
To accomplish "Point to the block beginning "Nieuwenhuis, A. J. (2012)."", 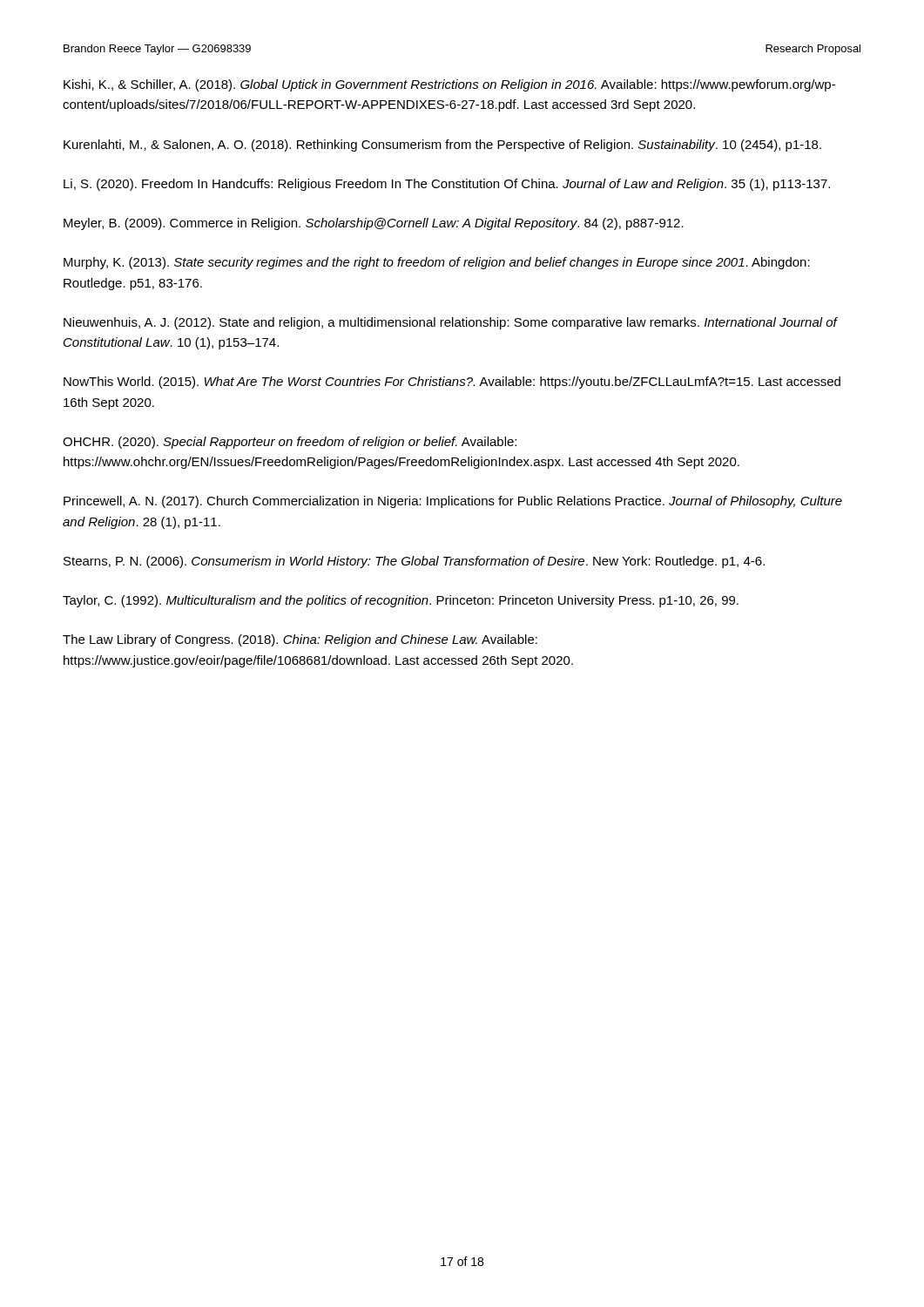I will tap(450, 332).
